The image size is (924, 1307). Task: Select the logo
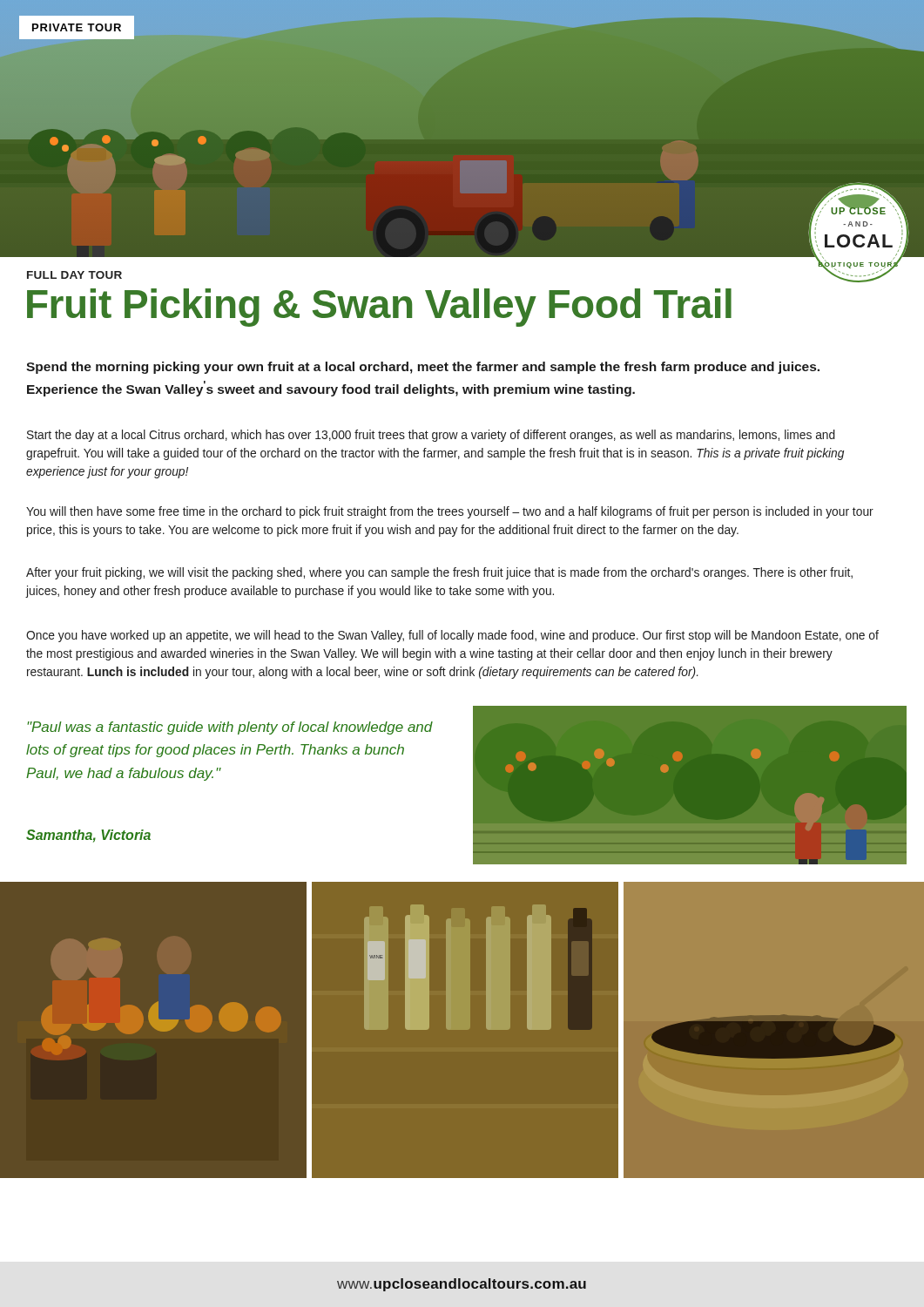(859, 233)
